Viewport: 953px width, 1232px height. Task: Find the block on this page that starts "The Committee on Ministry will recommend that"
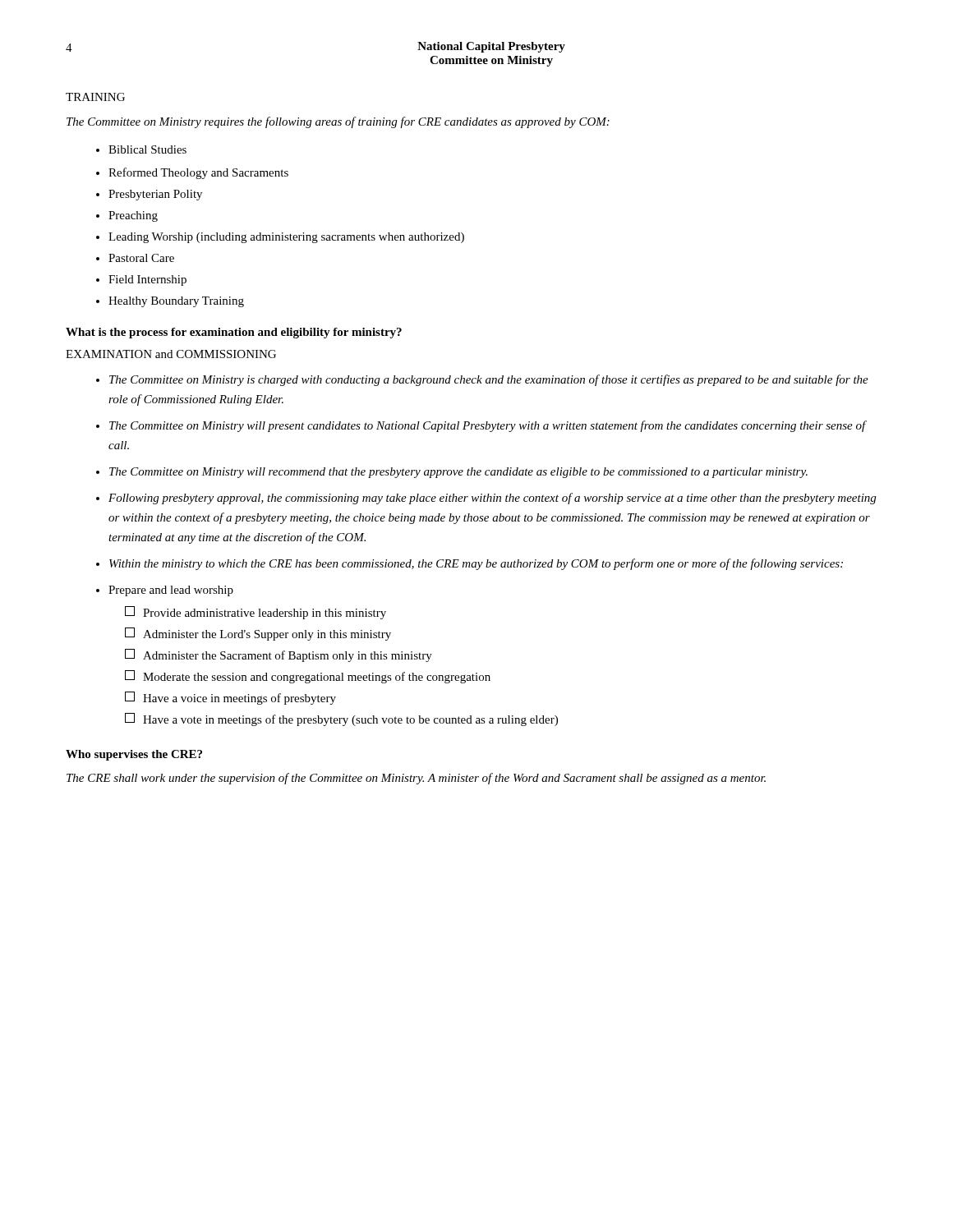click(x=476, y=471)
